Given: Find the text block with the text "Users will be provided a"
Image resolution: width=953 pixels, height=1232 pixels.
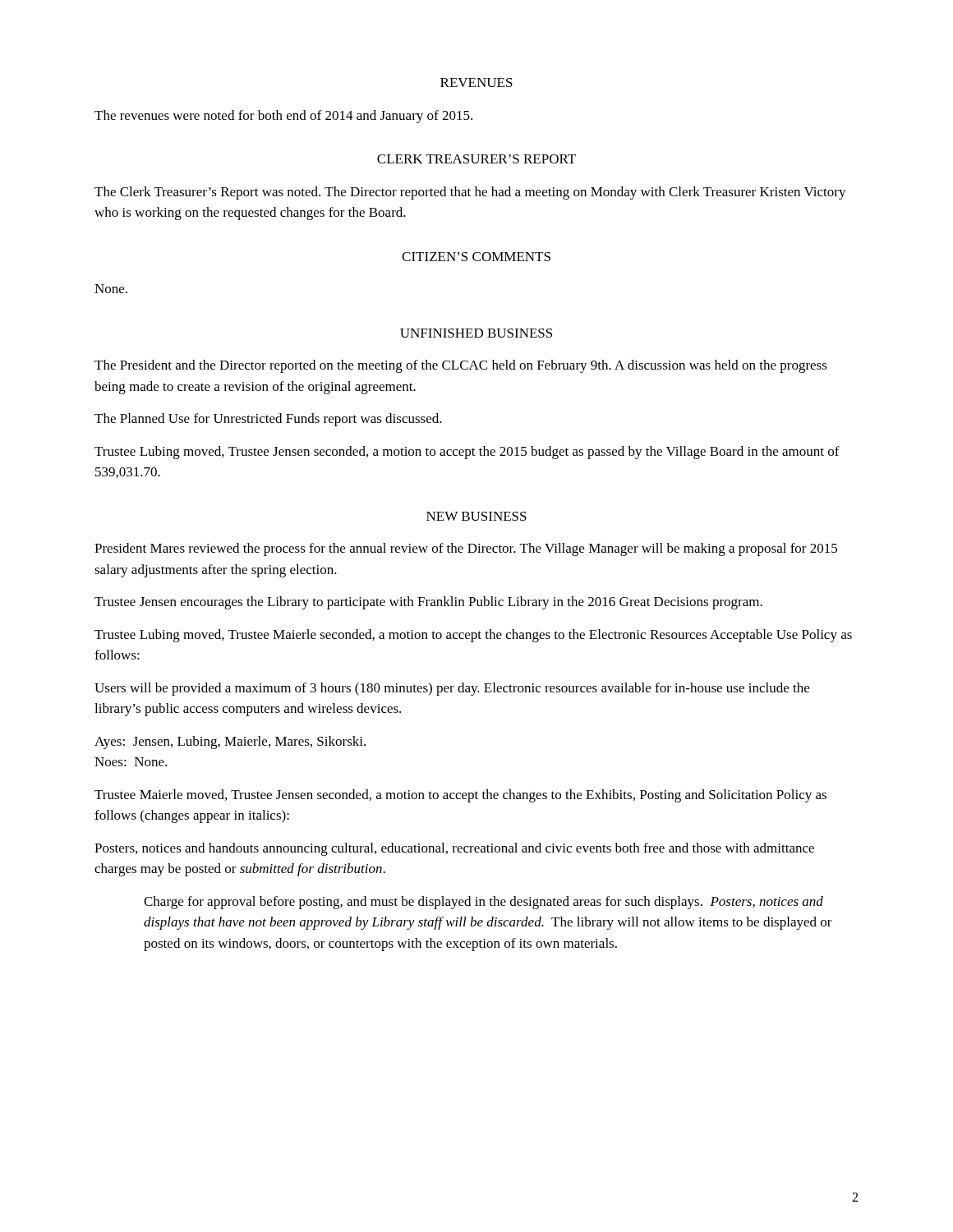Looking at the screenshot, I should tap(452, 698).
